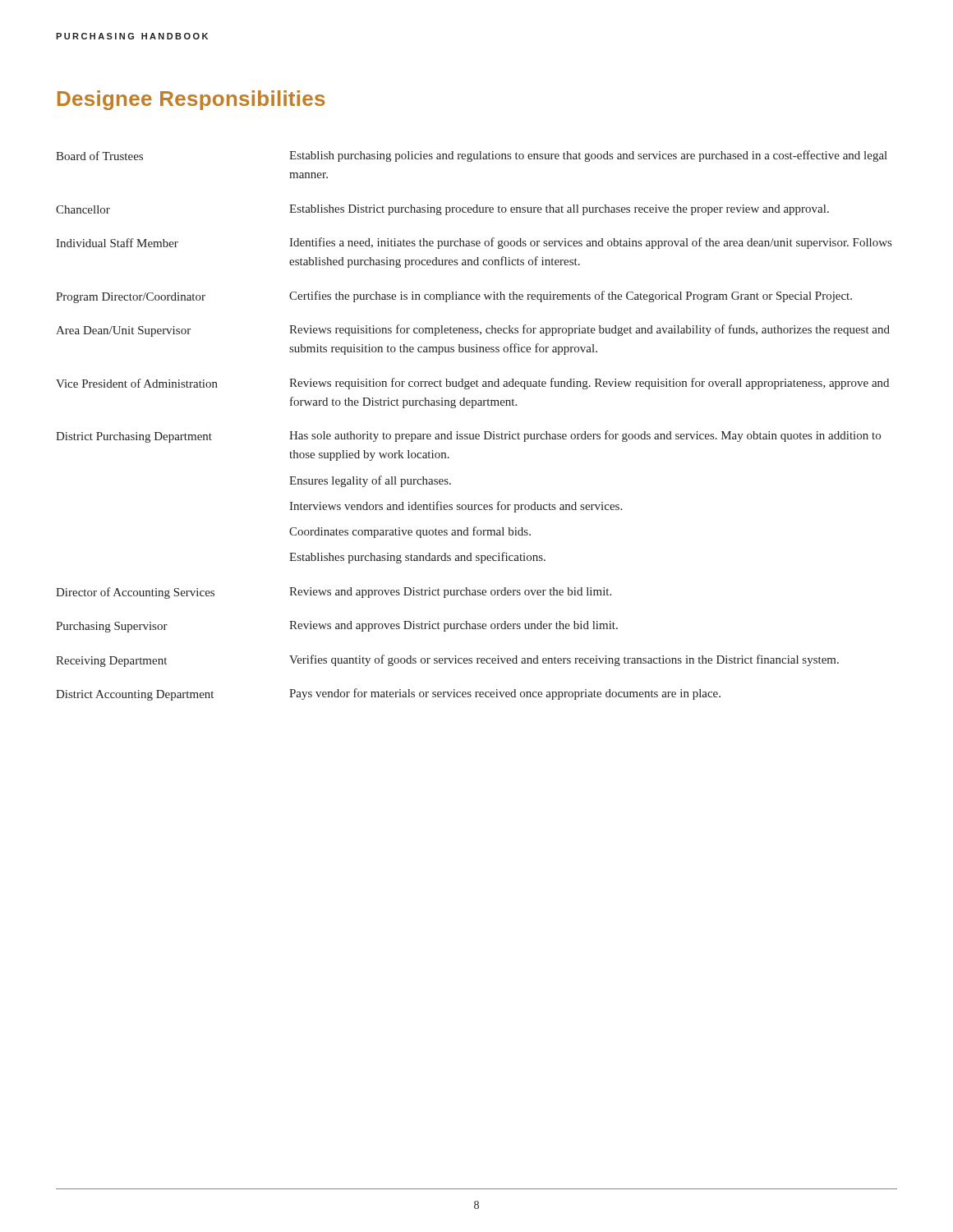953x1232 pixels.
Task: Find the list item that says "District Purchasing Department Has sole authority to prepare"
Action: [476, 497]
